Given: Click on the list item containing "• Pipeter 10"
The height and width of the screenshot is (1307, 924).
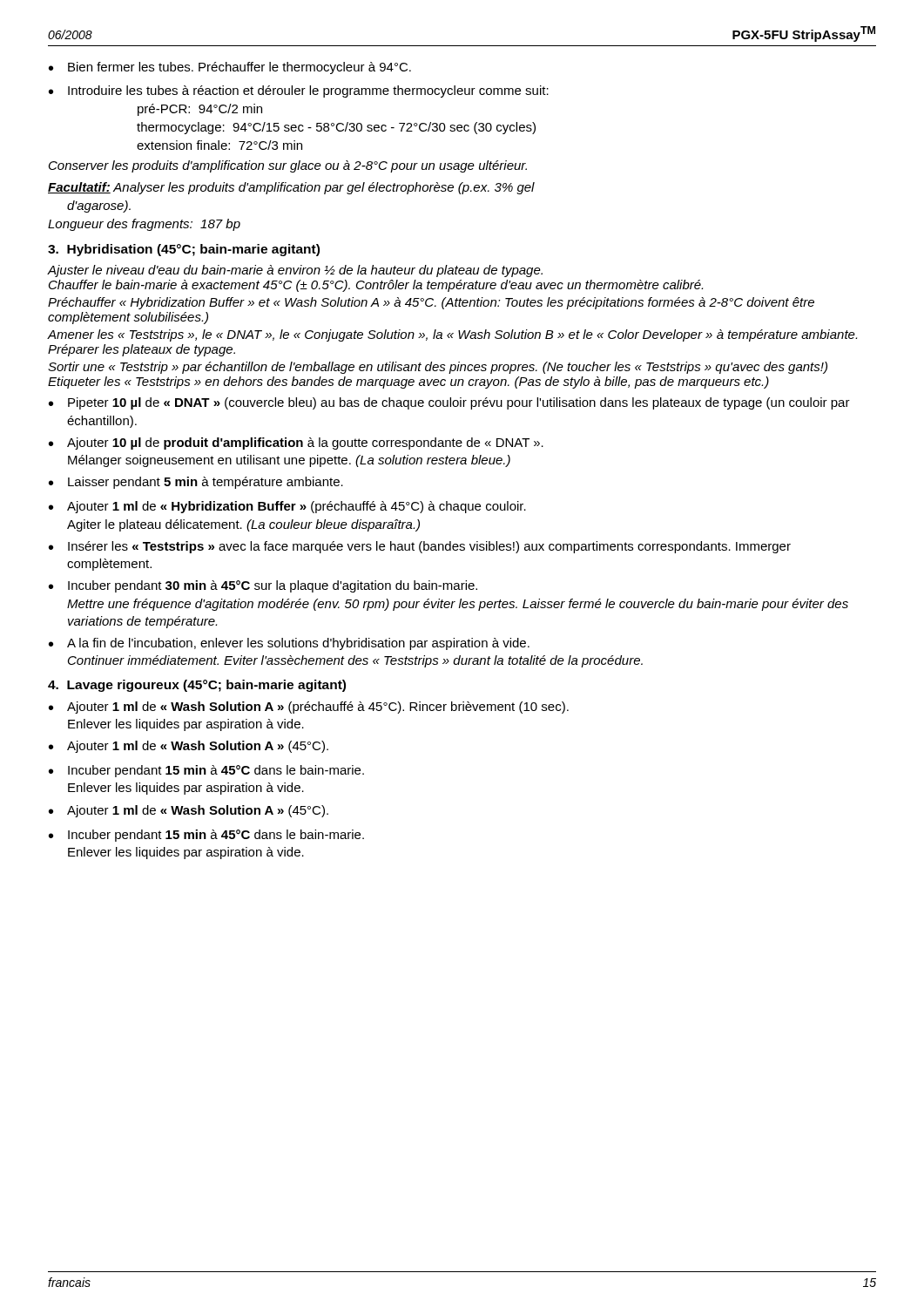Looking at the screenshot, I should pos(462,412).
